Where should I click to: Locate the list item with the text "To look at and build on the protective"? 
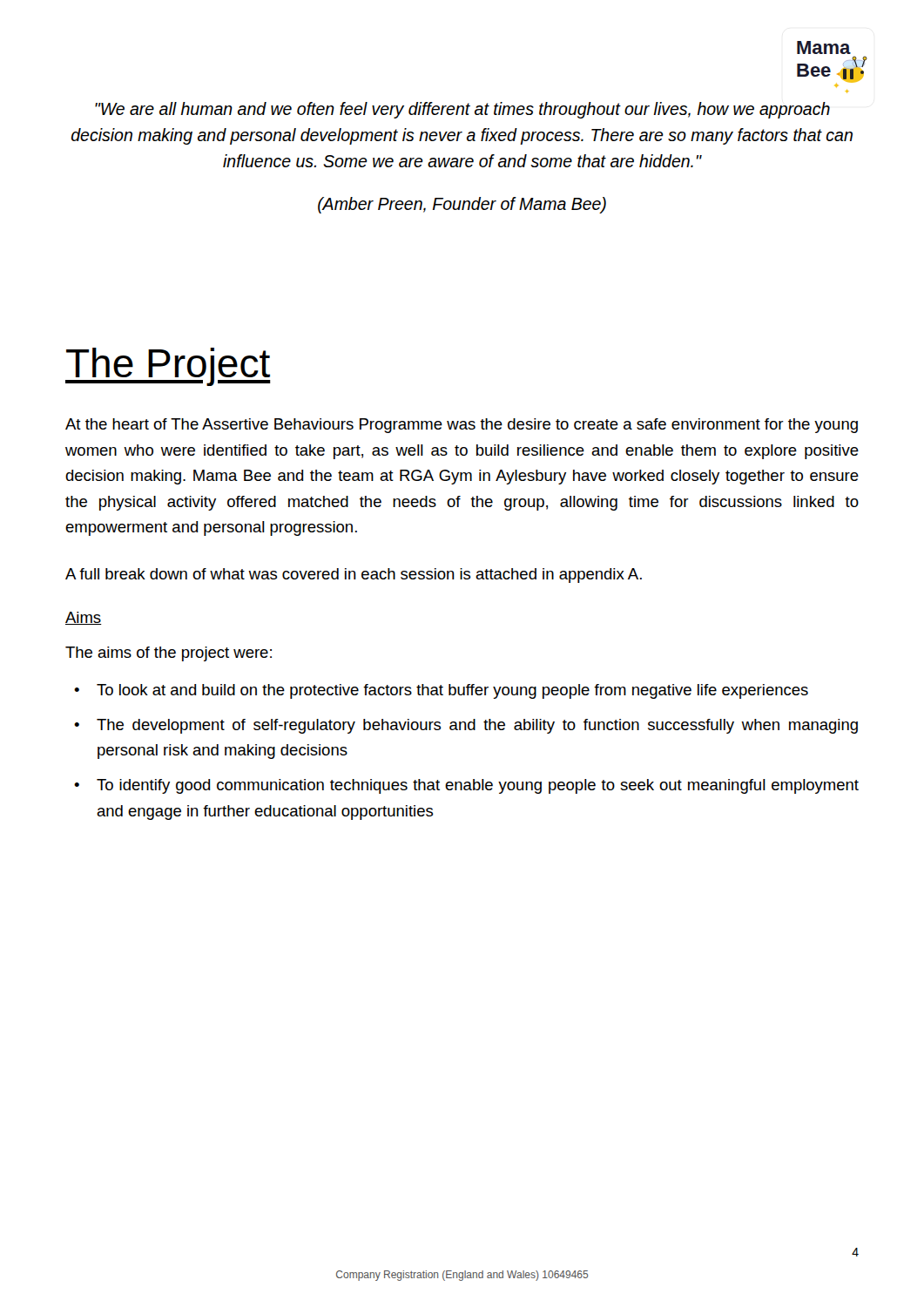462,690
